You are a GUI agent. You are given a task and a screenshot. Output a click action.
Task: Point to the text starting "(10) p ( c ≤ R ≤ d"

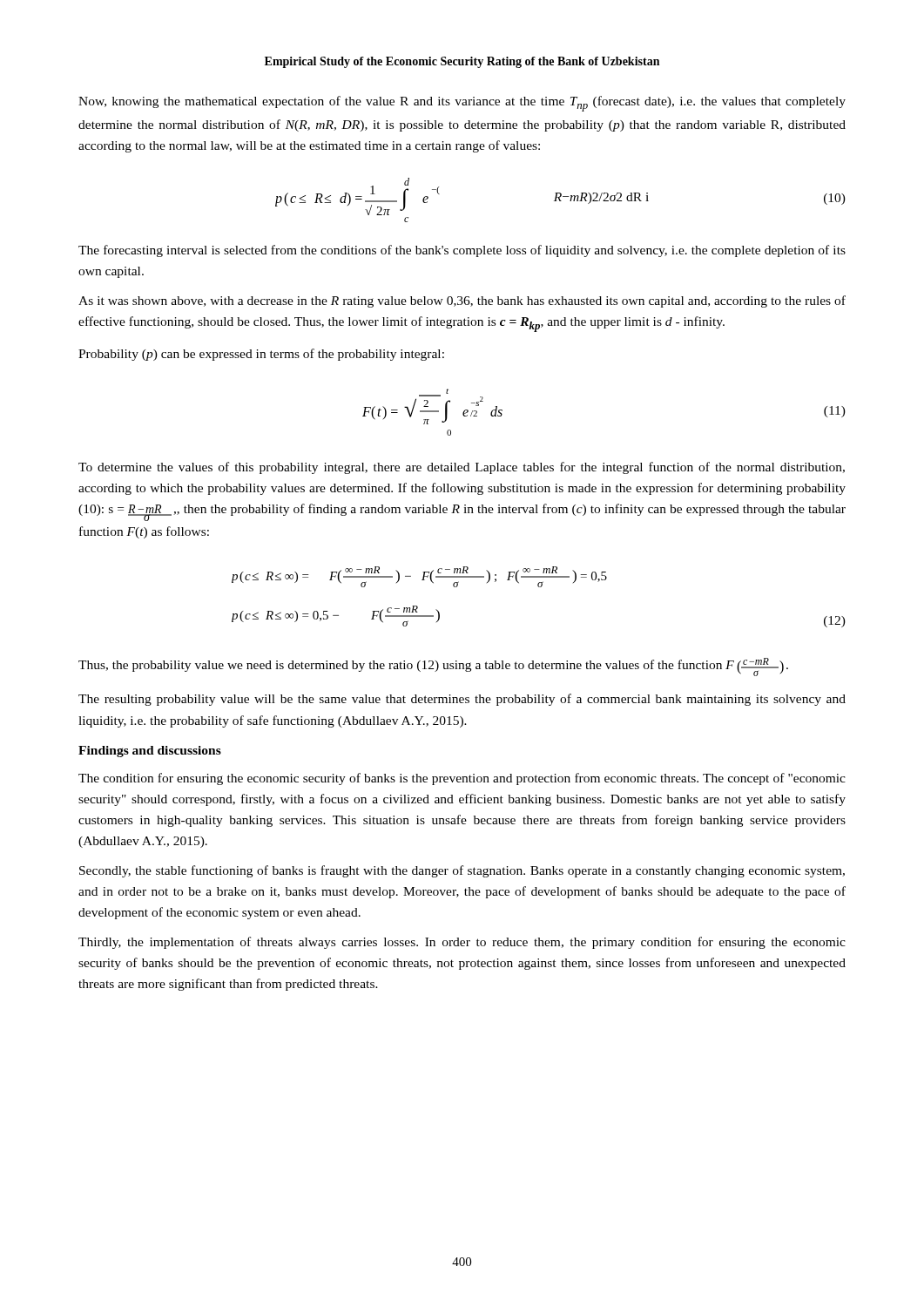[560, 198]
